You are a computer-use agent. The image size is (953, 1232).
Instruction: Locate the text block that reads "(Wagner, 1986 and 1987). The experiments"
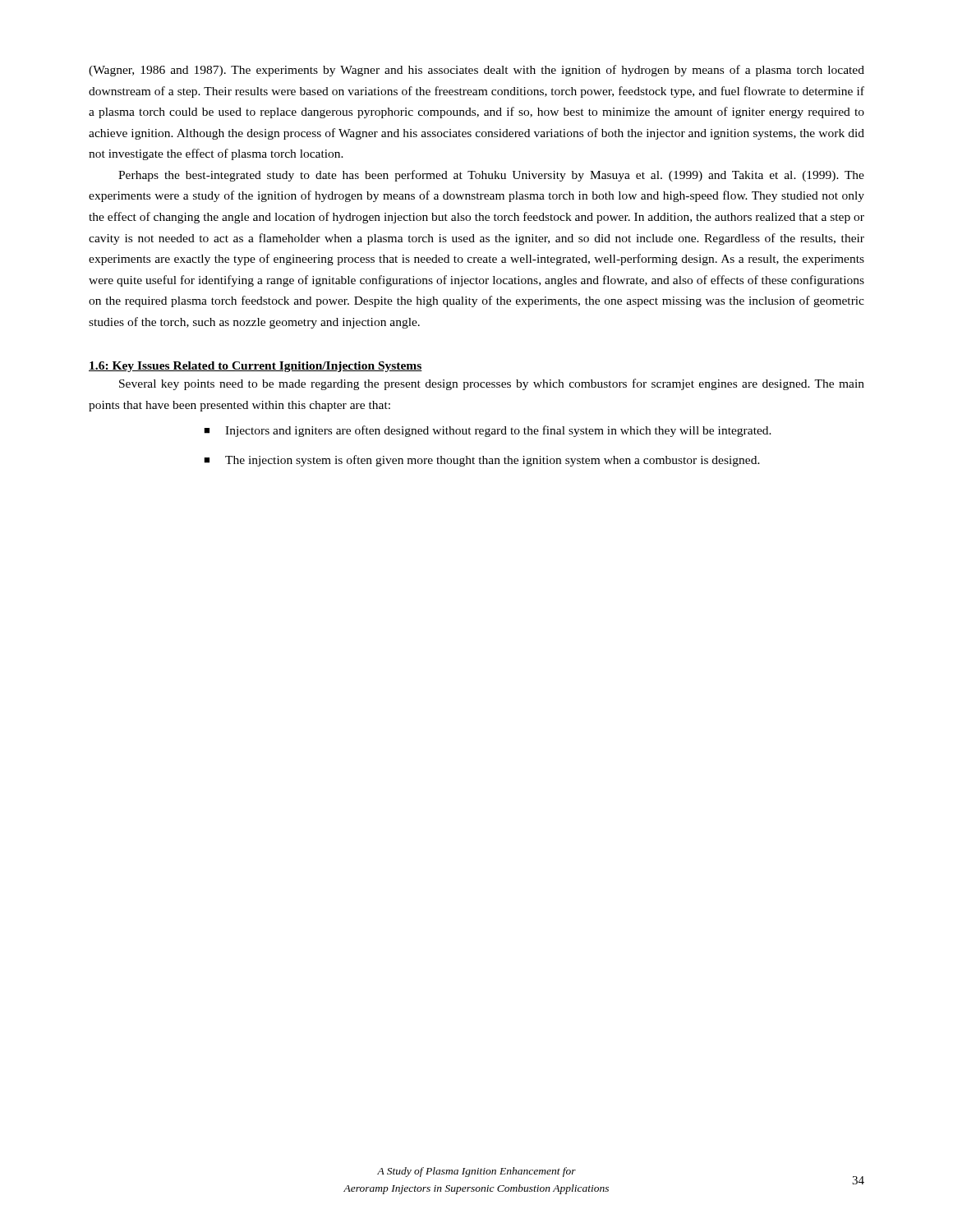point(476,111)
